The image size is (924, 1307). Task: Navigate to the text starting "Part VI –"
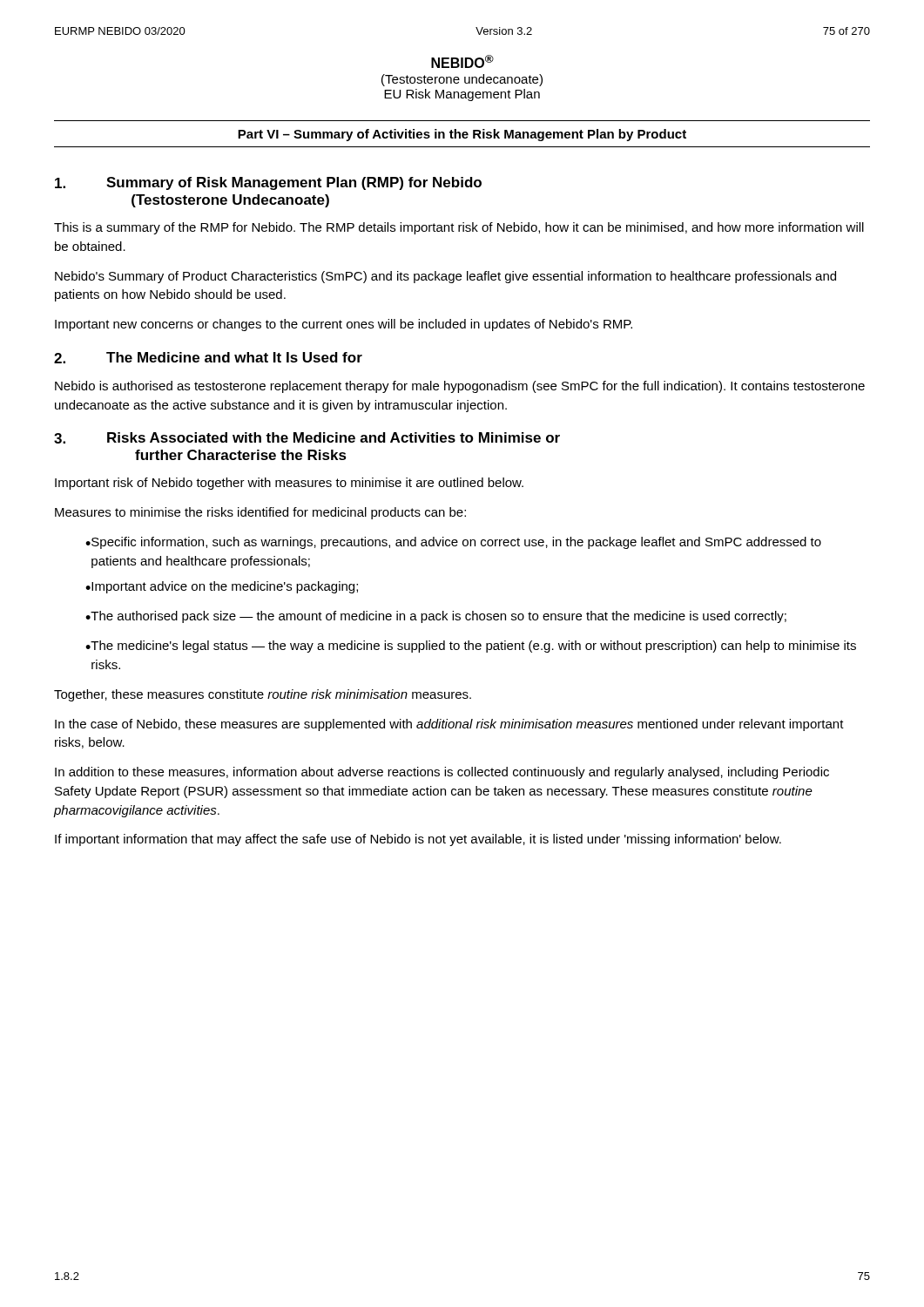tap(462, 134)
